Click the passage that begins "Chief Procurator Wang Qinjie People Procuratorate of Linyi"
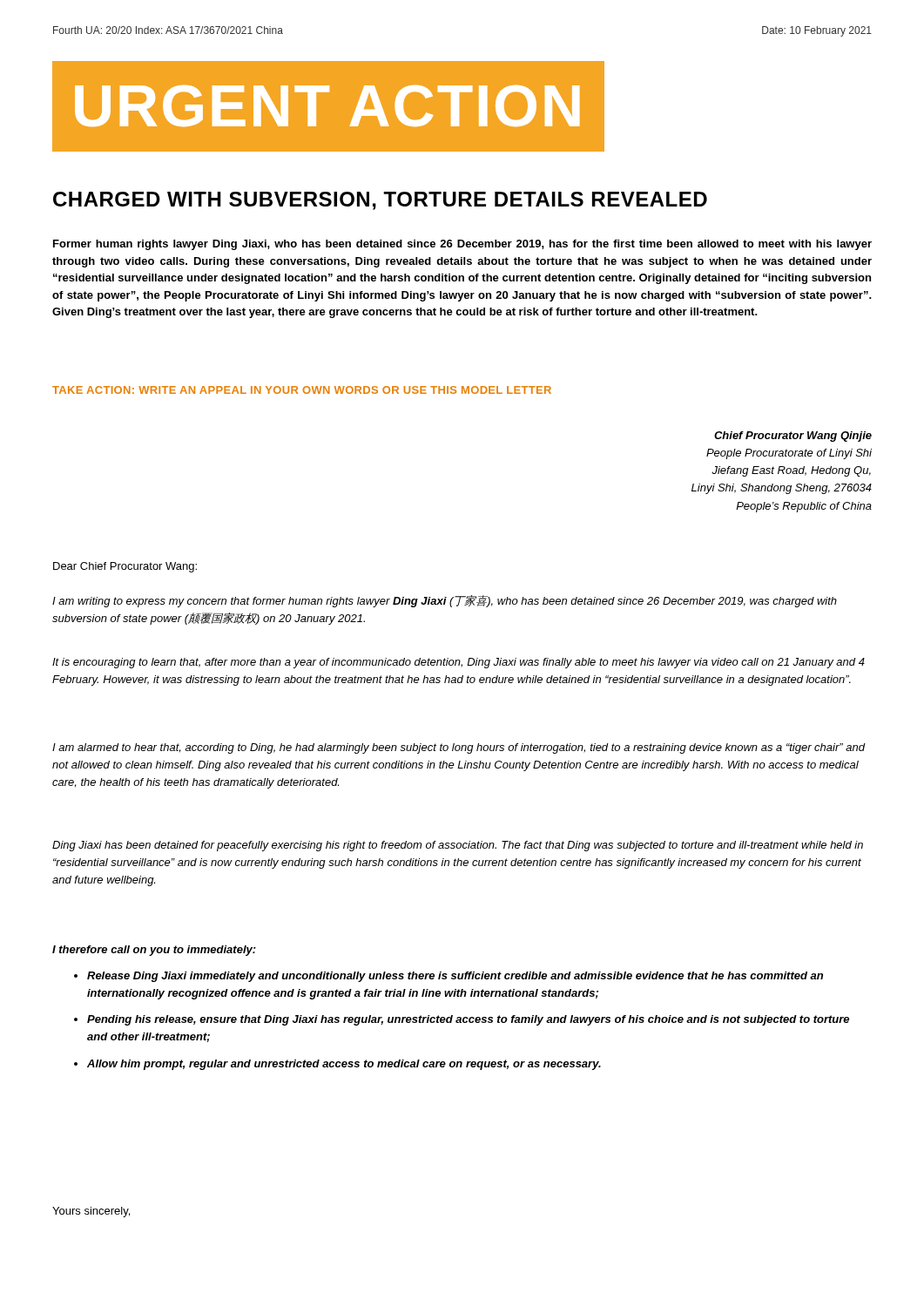This screenshot has height=1307, width=924. click(x=781, y=471)
